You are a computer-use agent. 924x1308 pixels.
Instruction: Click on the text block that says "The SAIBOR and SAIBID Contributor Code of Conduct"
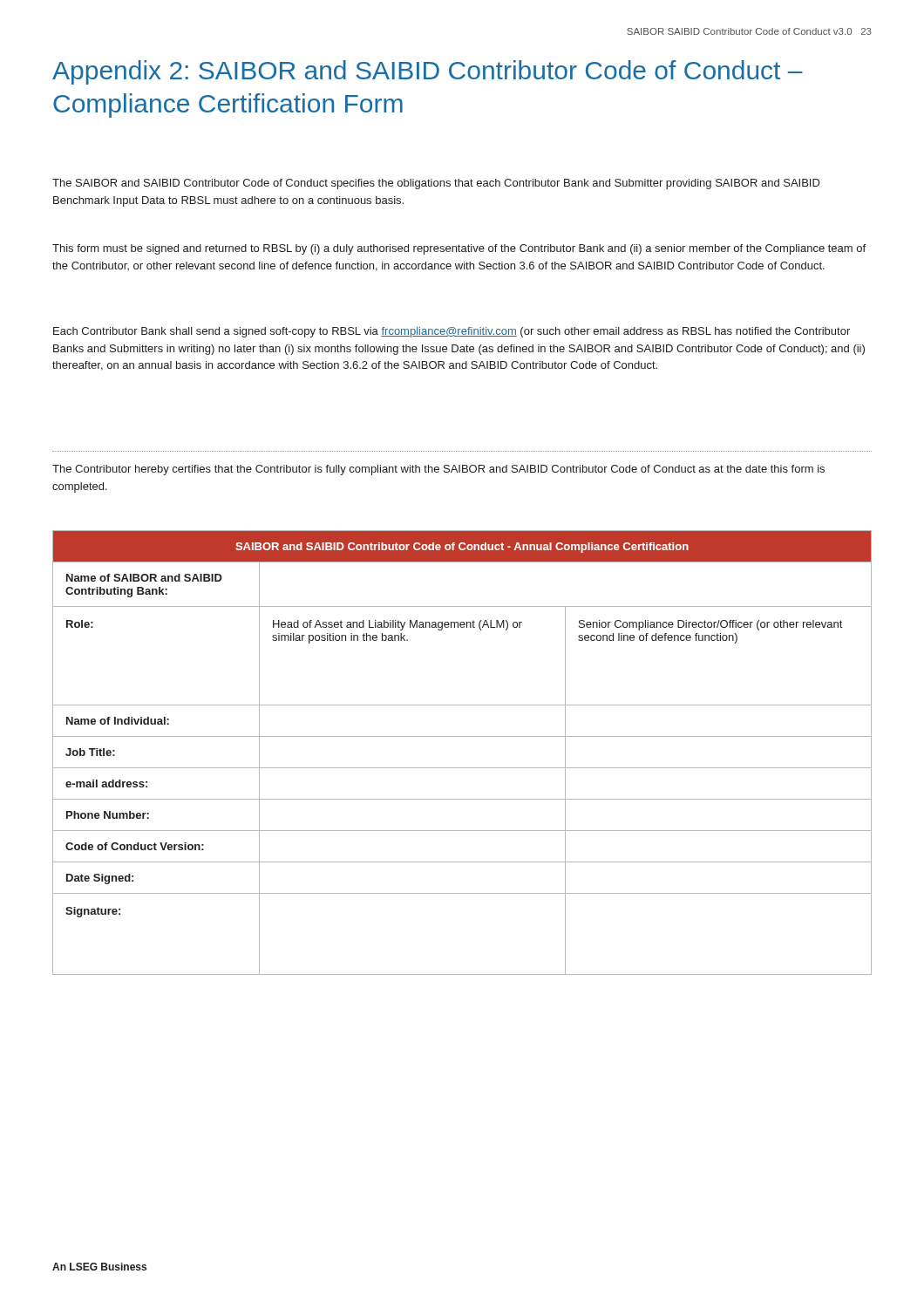tap(436, 191)
